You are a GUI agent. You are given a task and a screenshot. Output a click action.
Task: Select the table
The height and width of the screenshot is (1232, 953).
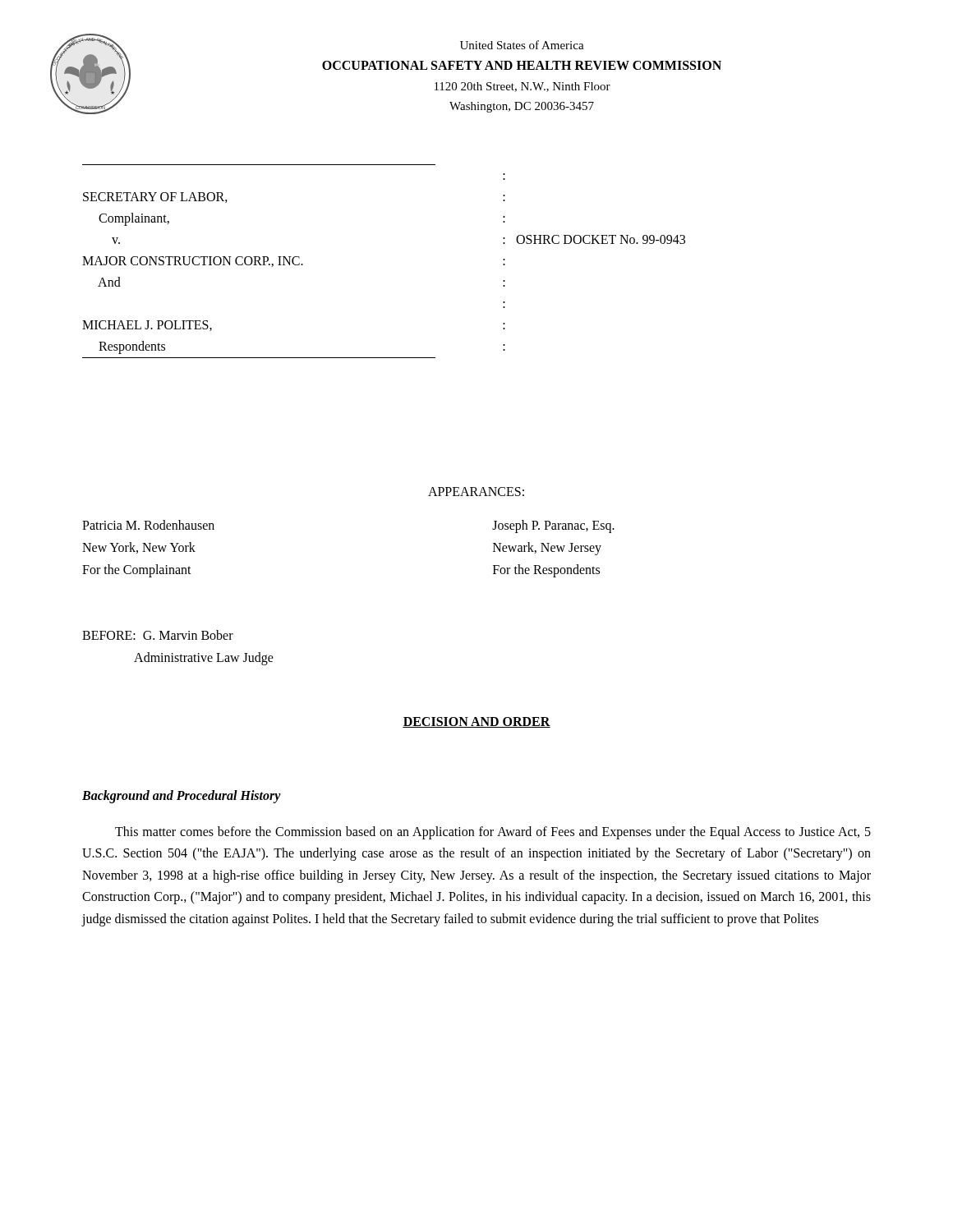476,261
